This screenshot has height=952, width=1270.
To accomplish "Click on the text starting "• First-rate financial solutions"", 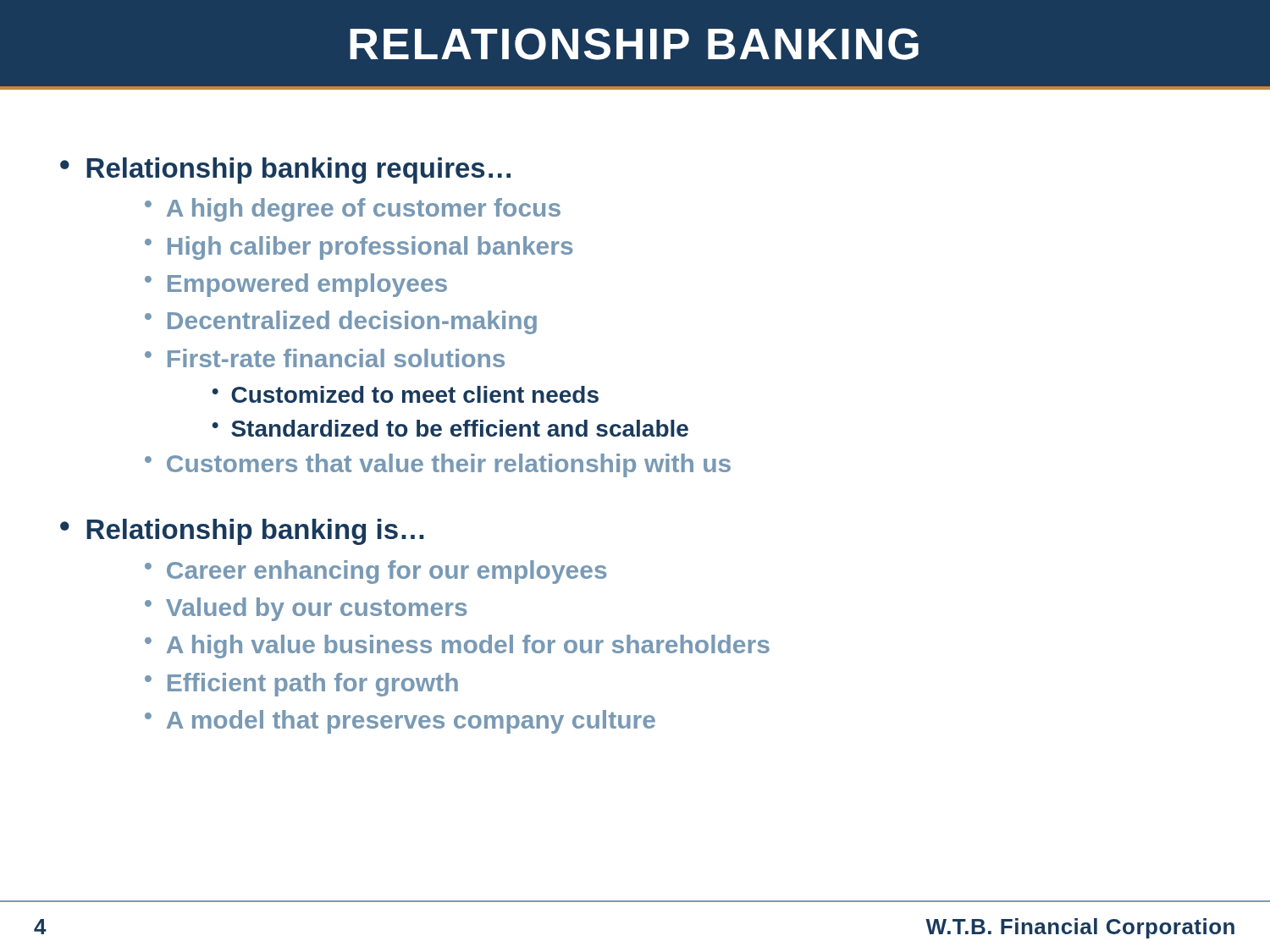I will coord(325,359).
